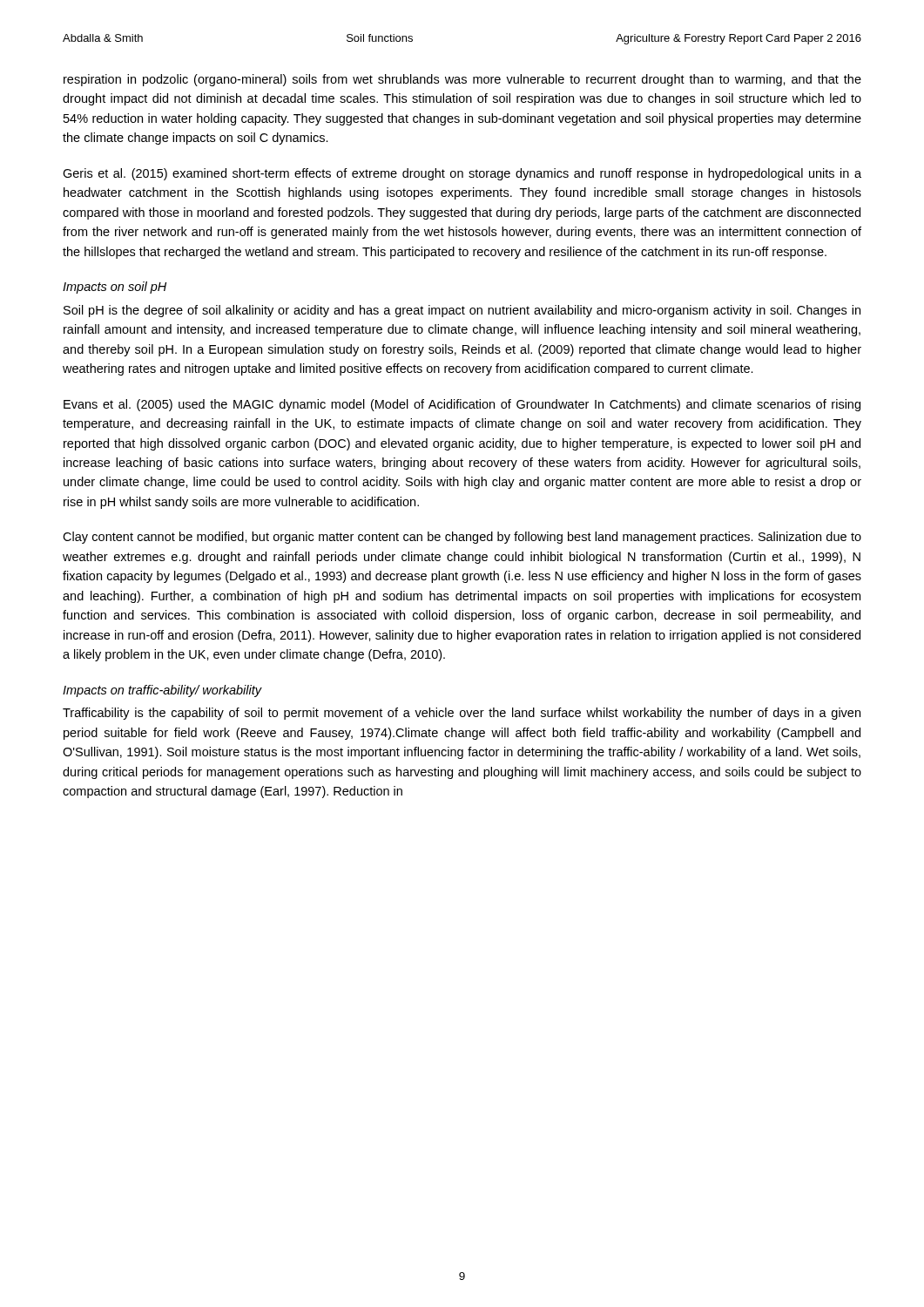Click on the text block containing "respiration in podzolic (organo-mineral)"
The width and height of the screenshot is (924, 1307).
pyautogui.click(x=462, y=109)
